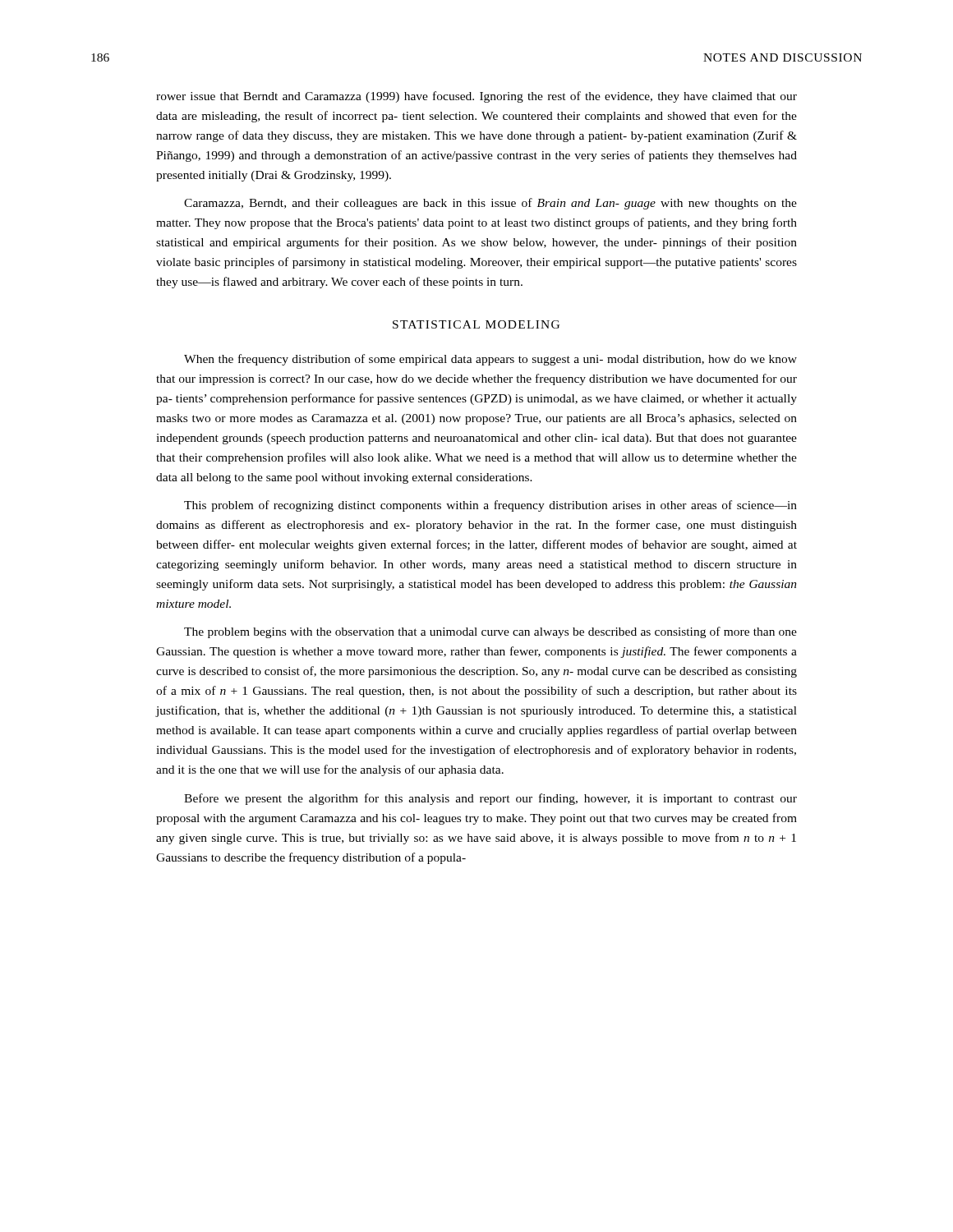Click on the element starting "Before we present the algorithm"
Screen dimensions: 1232x953
point(476,828)
